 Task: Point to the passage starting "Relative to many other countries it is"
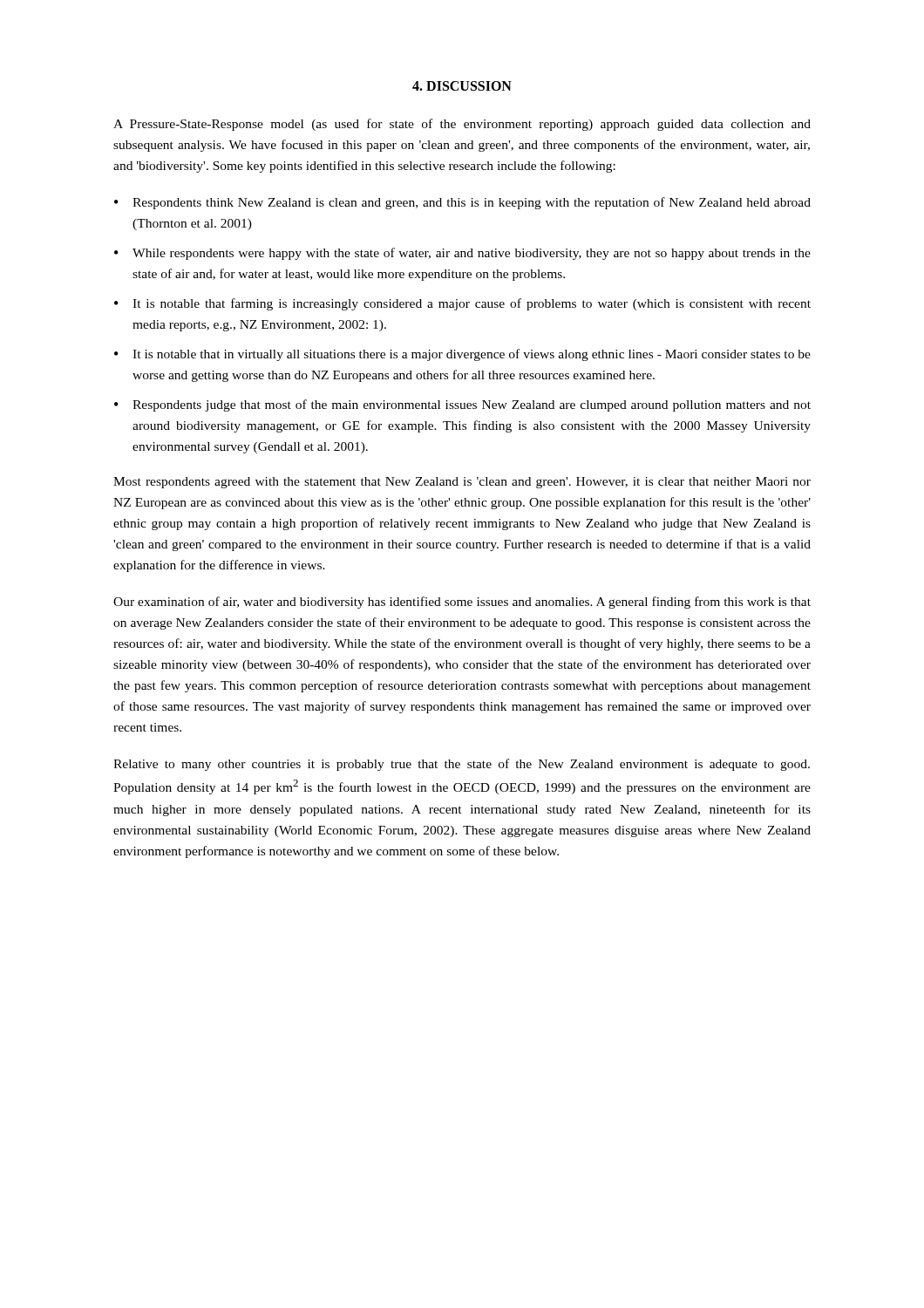(x=462, y=807)
